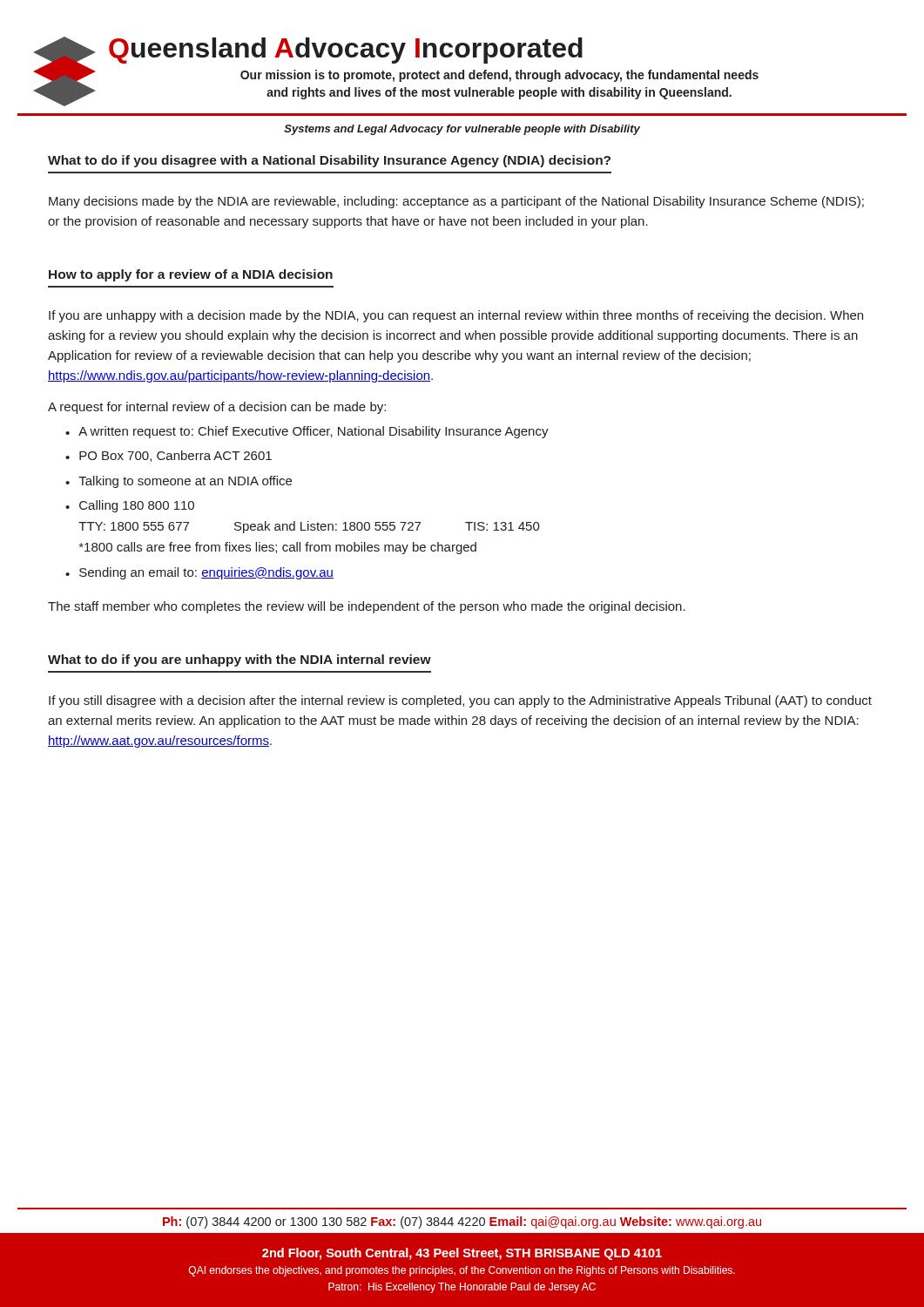Locate the block of text that opens with "• A written request to: Chief Executive Officer,"
This screenshot has height=1307, width=924.
[x=471, y=432]
